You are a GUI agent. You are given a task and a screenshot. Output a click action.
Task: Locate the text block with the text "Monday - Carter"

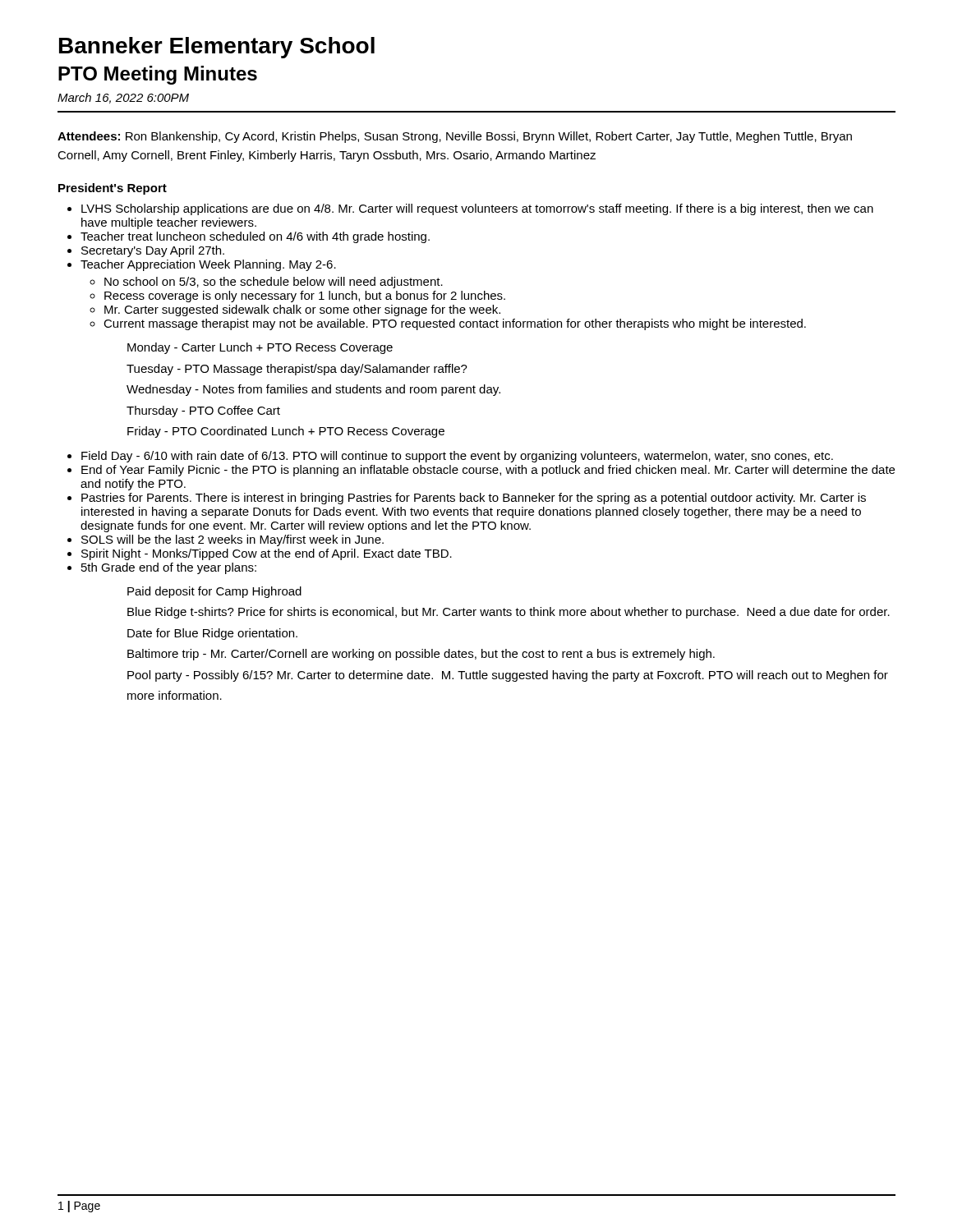click(x=314, y=389)
